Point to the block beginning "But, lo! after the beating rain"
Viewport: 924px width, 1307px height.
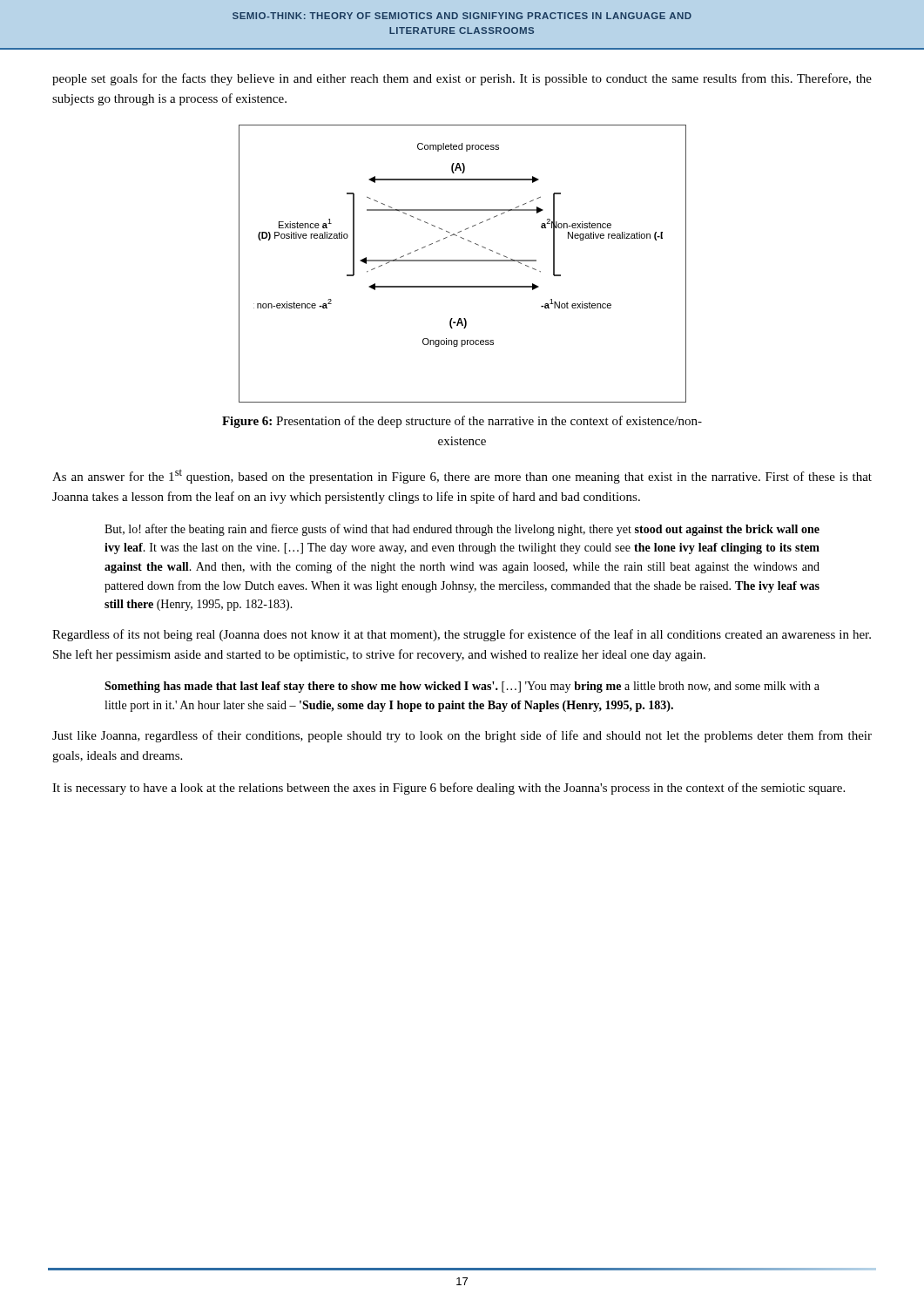[462, 567]
